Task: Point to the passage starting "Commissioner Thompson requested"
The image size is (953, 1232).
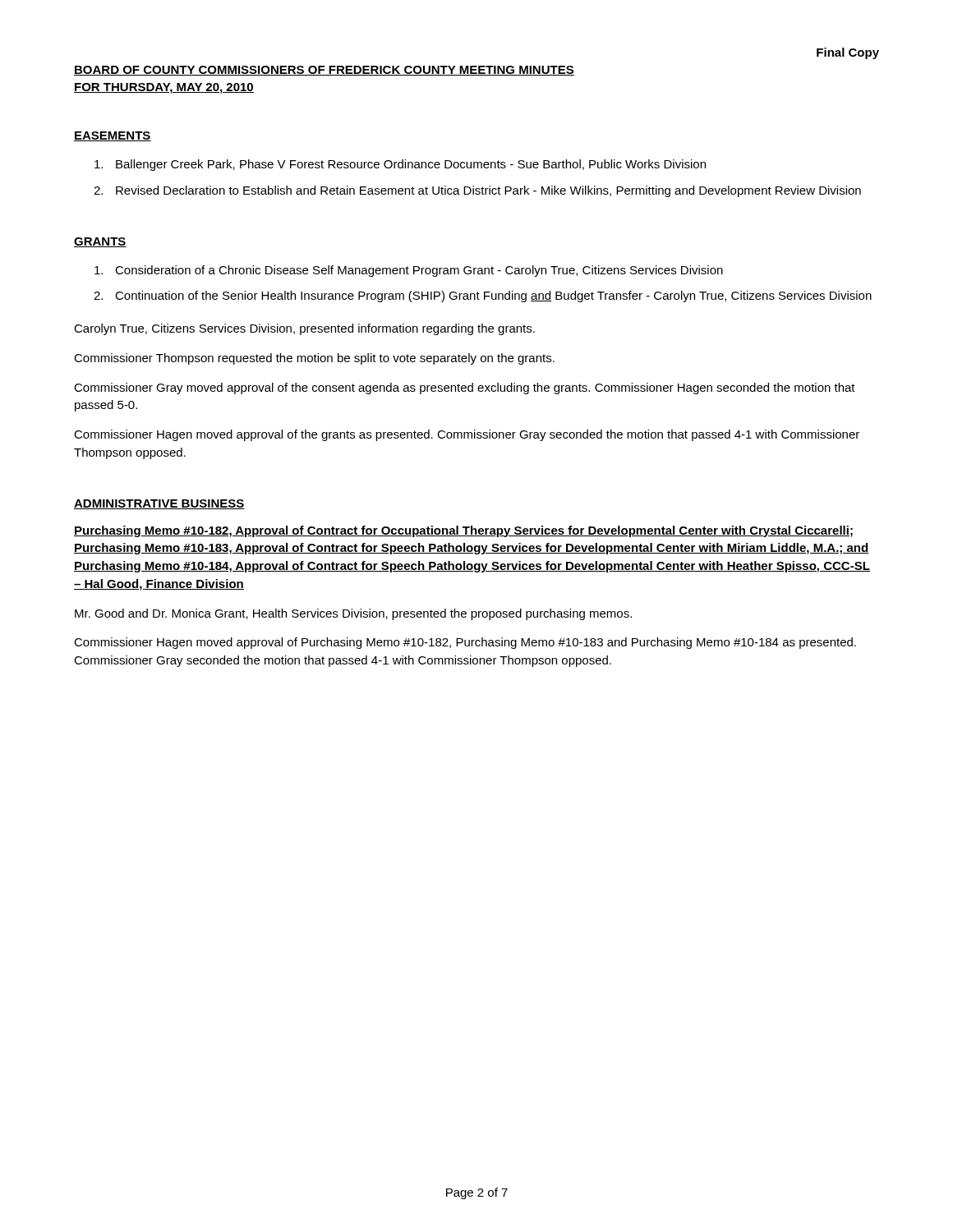Action: (315, 357)
